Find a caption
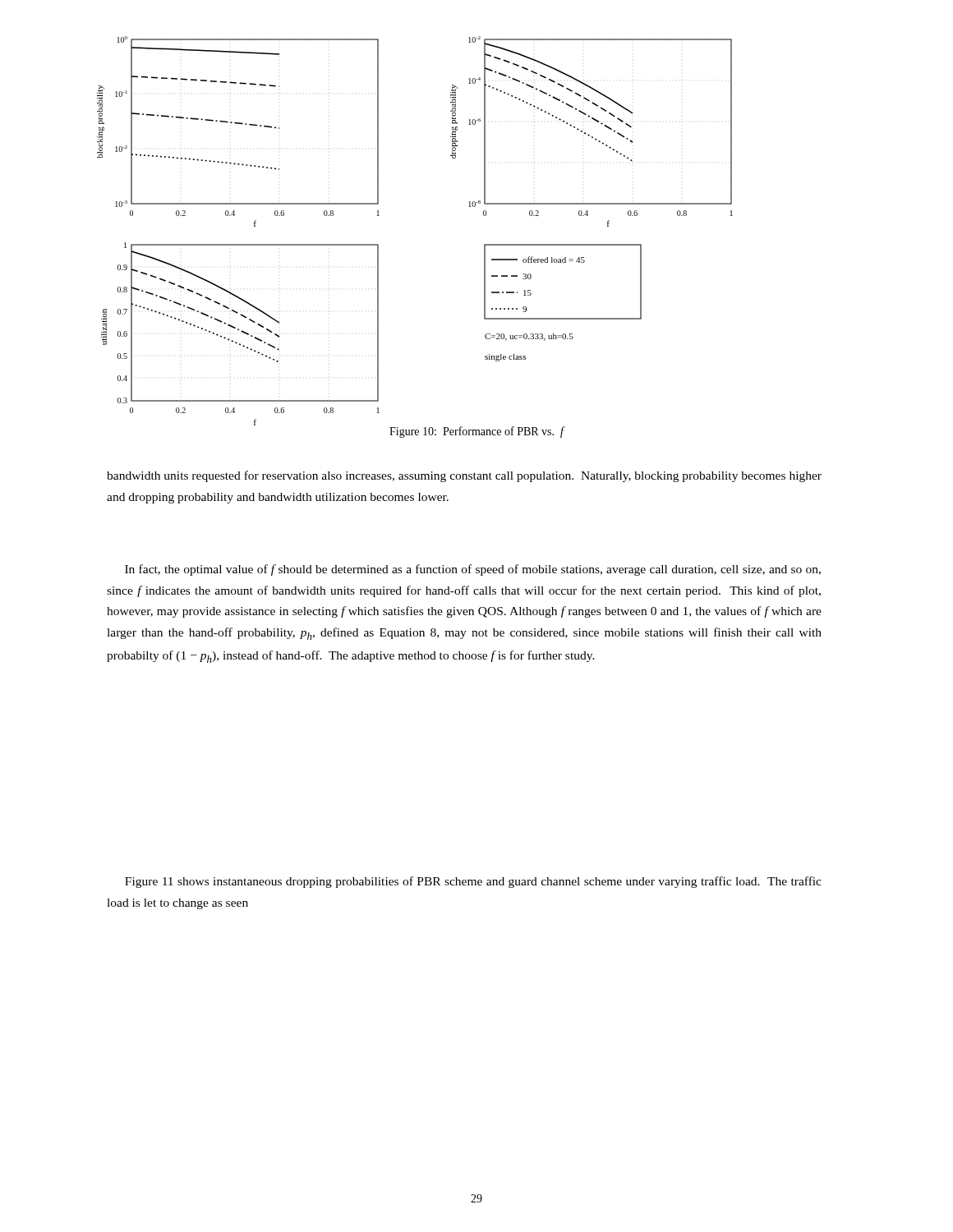 [476, 432]
